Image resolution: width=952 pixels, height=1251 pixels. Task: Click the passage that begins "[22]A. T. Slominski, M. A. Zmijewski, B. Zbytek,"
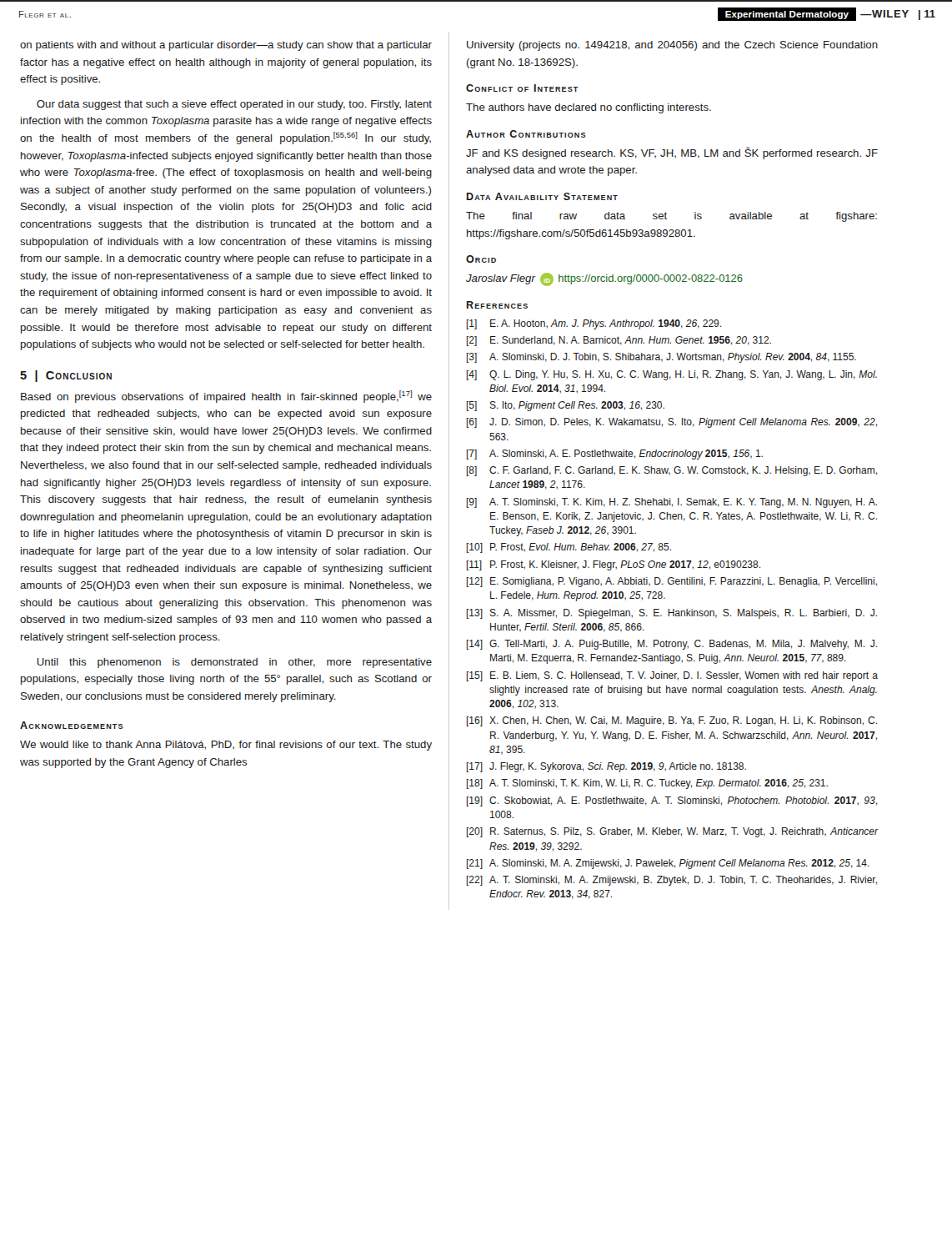tap(672, 888)
